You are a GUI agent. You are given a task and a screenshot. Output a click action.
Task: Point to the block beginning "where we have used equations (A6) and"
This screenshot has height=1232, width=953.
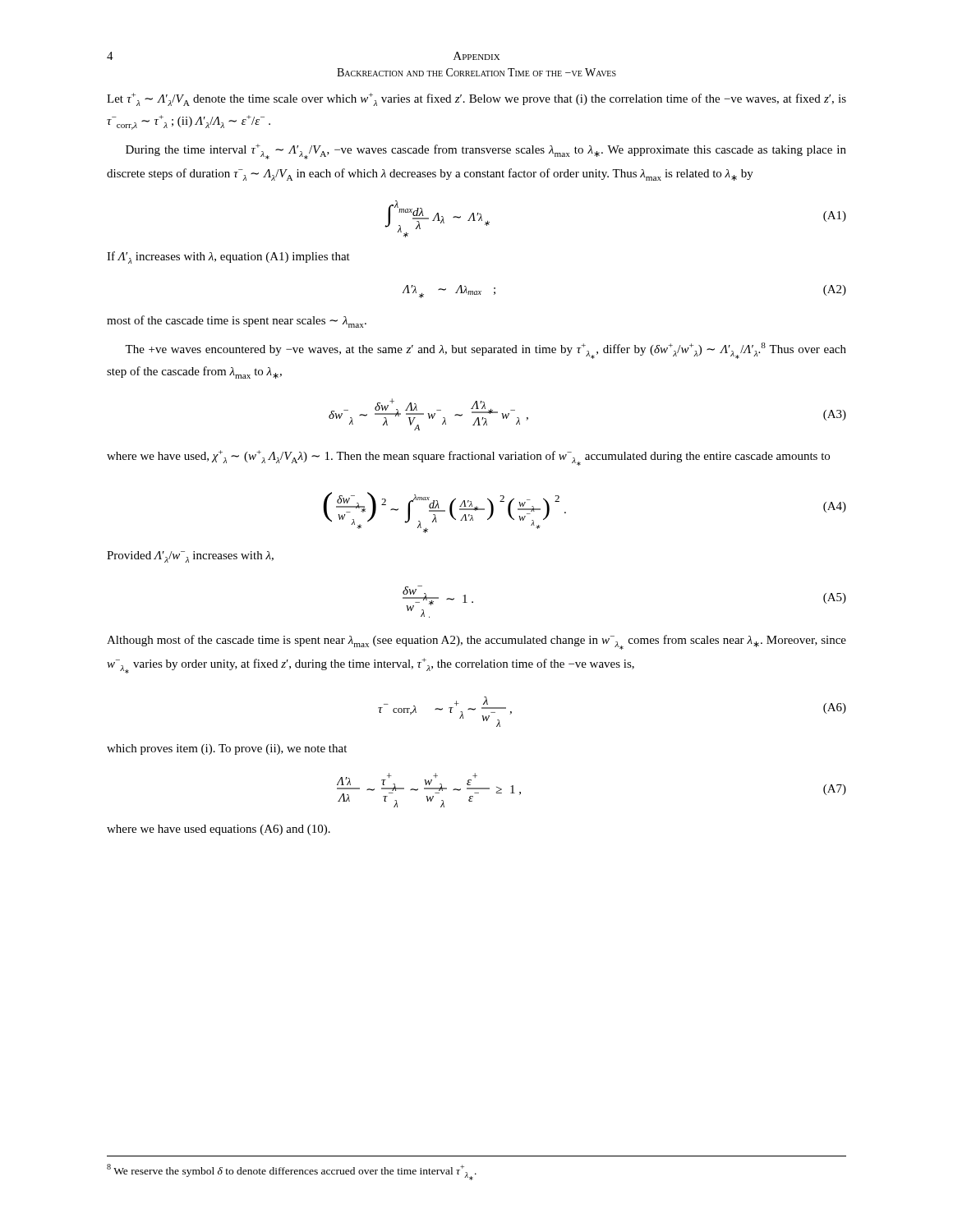pyautogui.click(x=219, y=829)
